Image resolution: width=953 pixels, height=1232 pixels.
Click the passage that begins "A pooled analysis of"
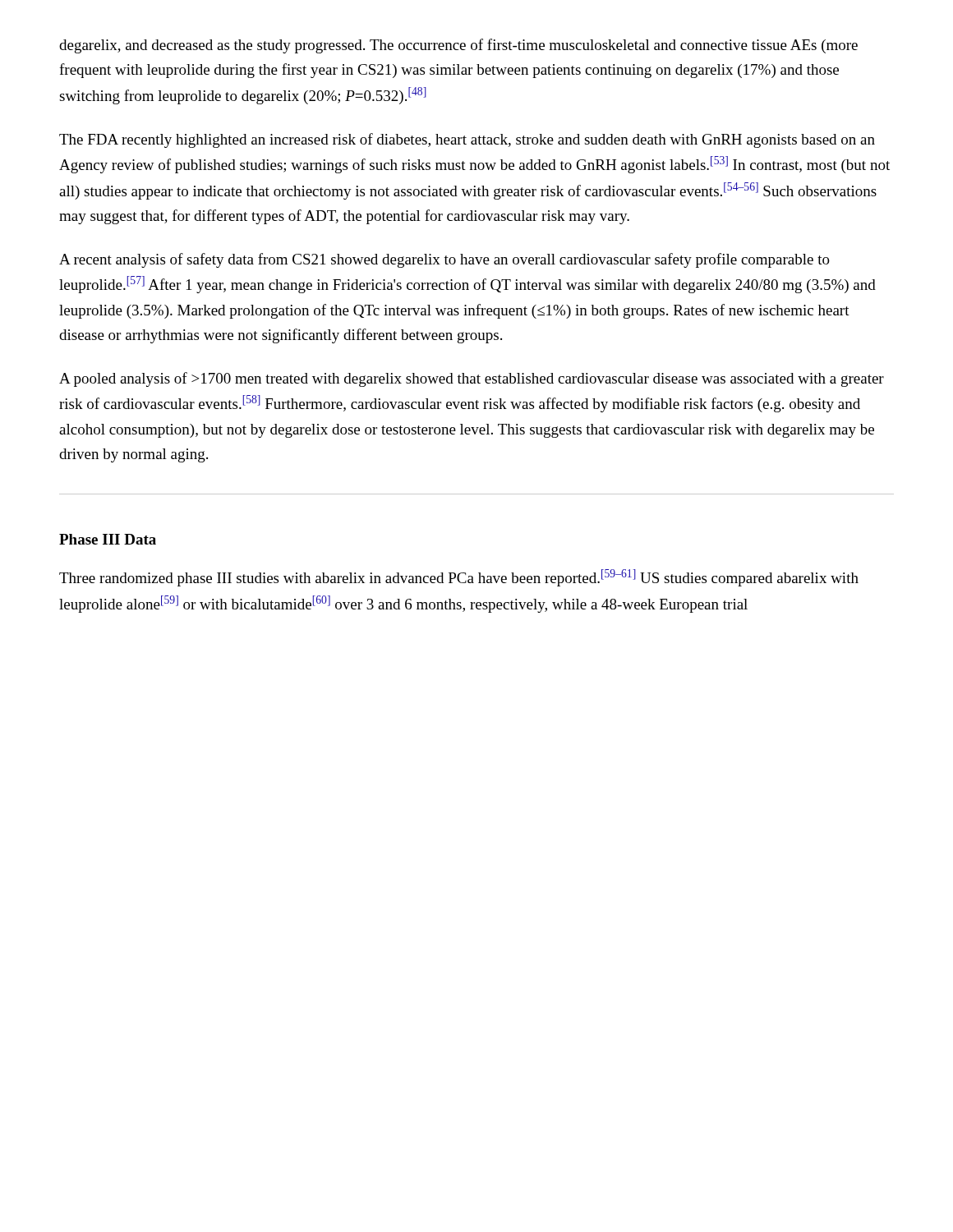pyautogui.click(x=471, y=416)
